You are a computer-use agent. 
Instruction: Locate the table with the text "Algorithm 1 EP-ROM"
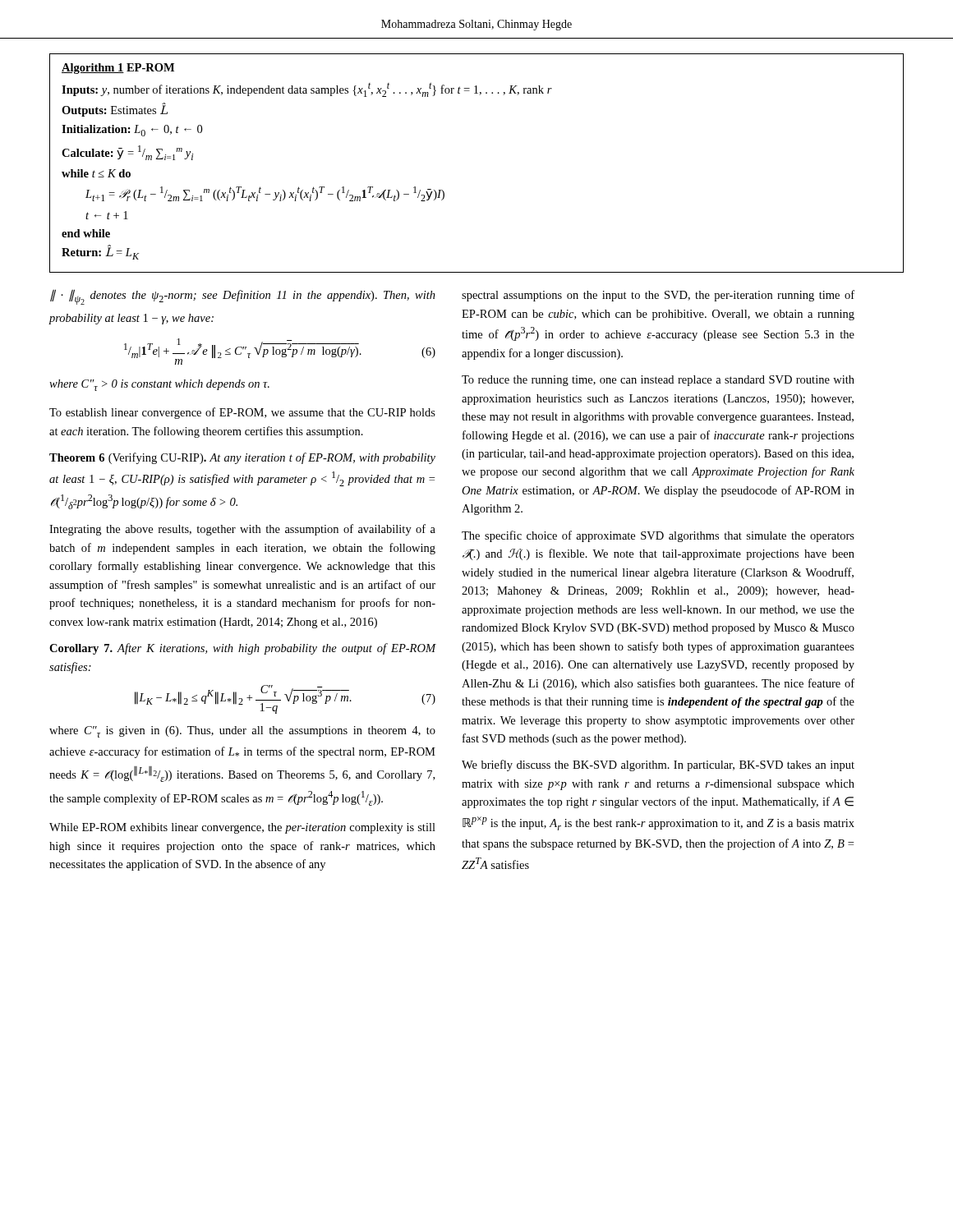[476, 163]
